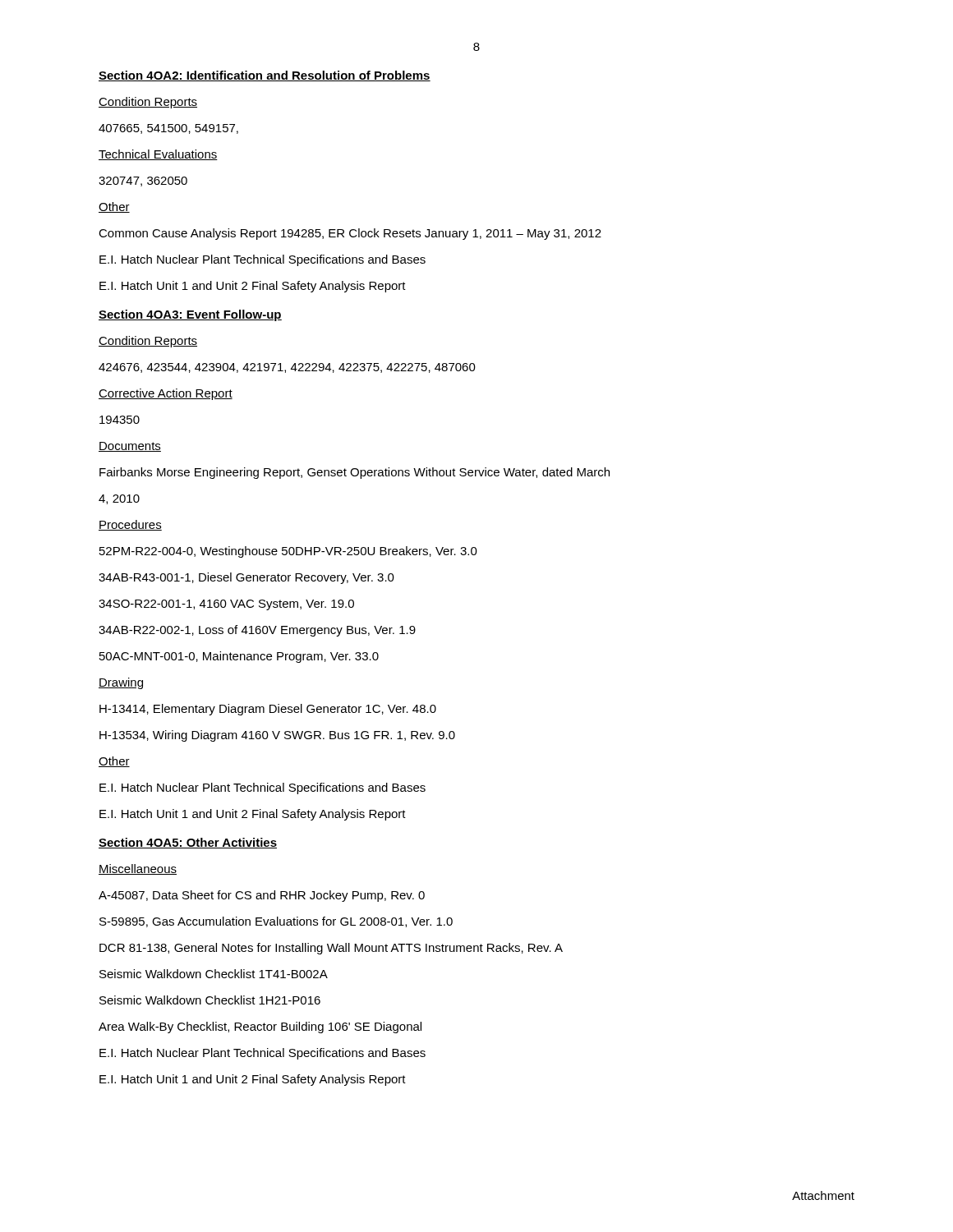
Task: Point to the block beginning "Condition Reports 424676,"
Action: click(x=476, y=354)
